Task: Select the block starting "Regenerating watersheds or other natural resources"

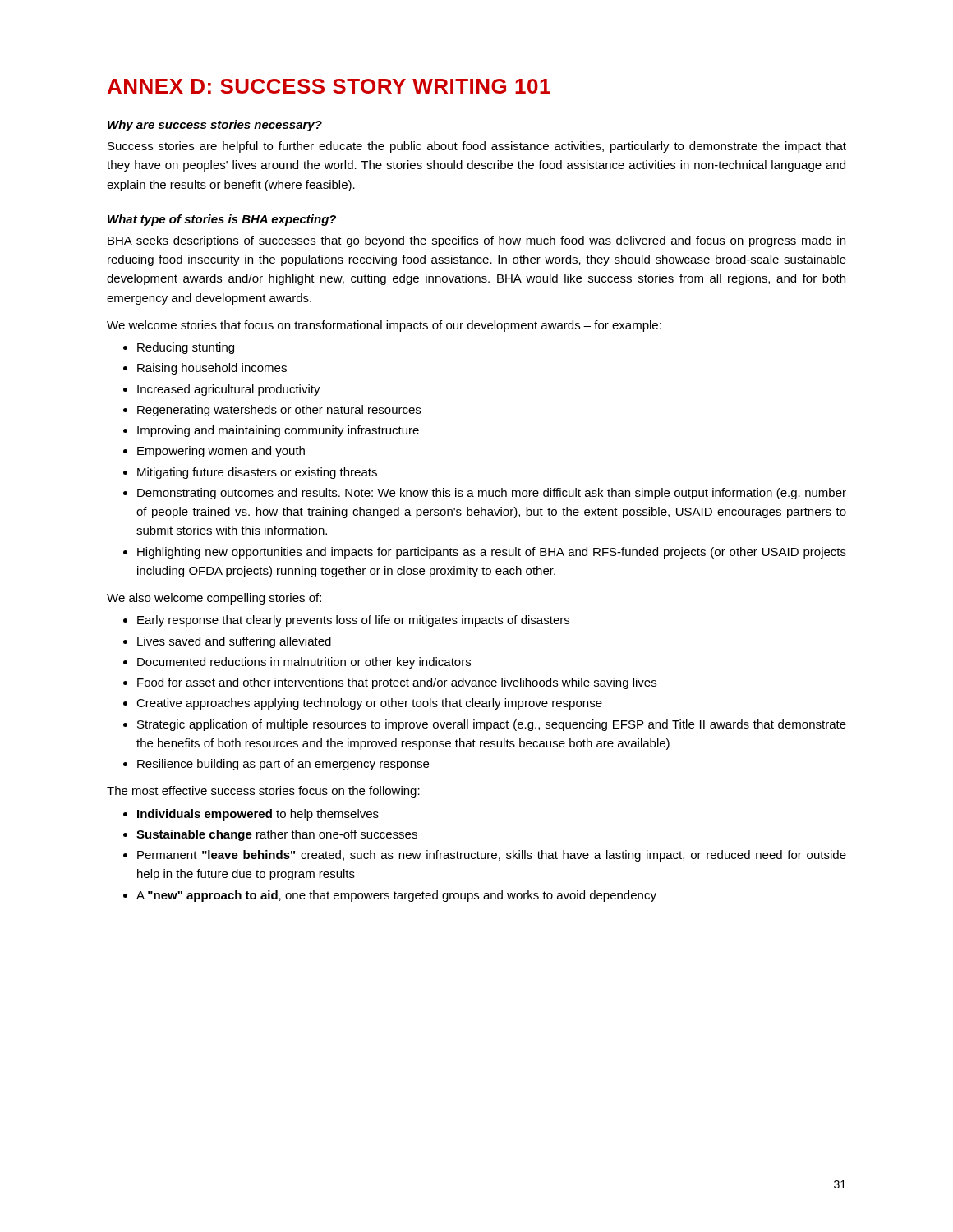Action: pyautogui.click(x=279, y=409)
